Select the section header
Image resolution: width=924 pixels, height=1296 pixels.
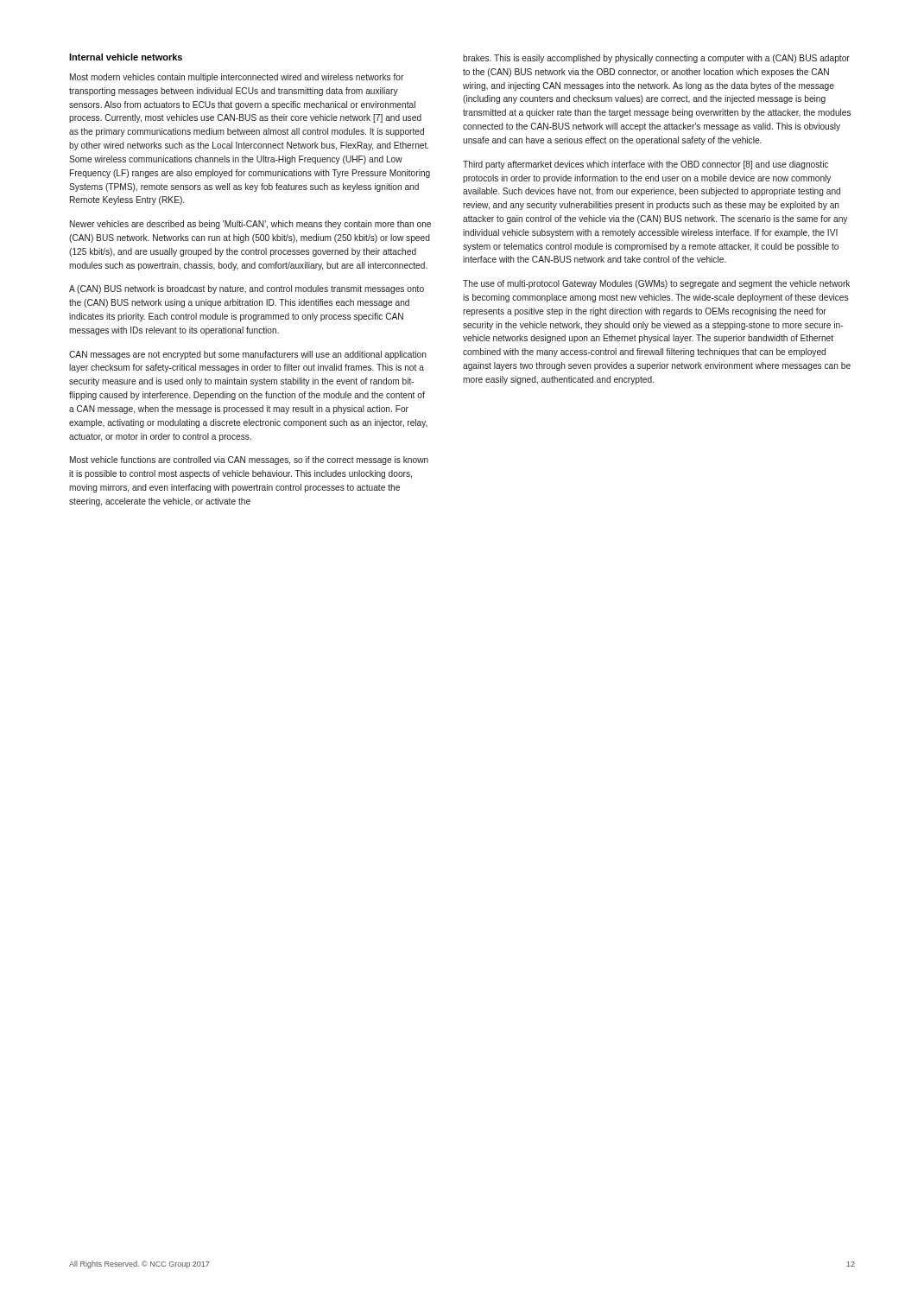[x=250, y=57]
